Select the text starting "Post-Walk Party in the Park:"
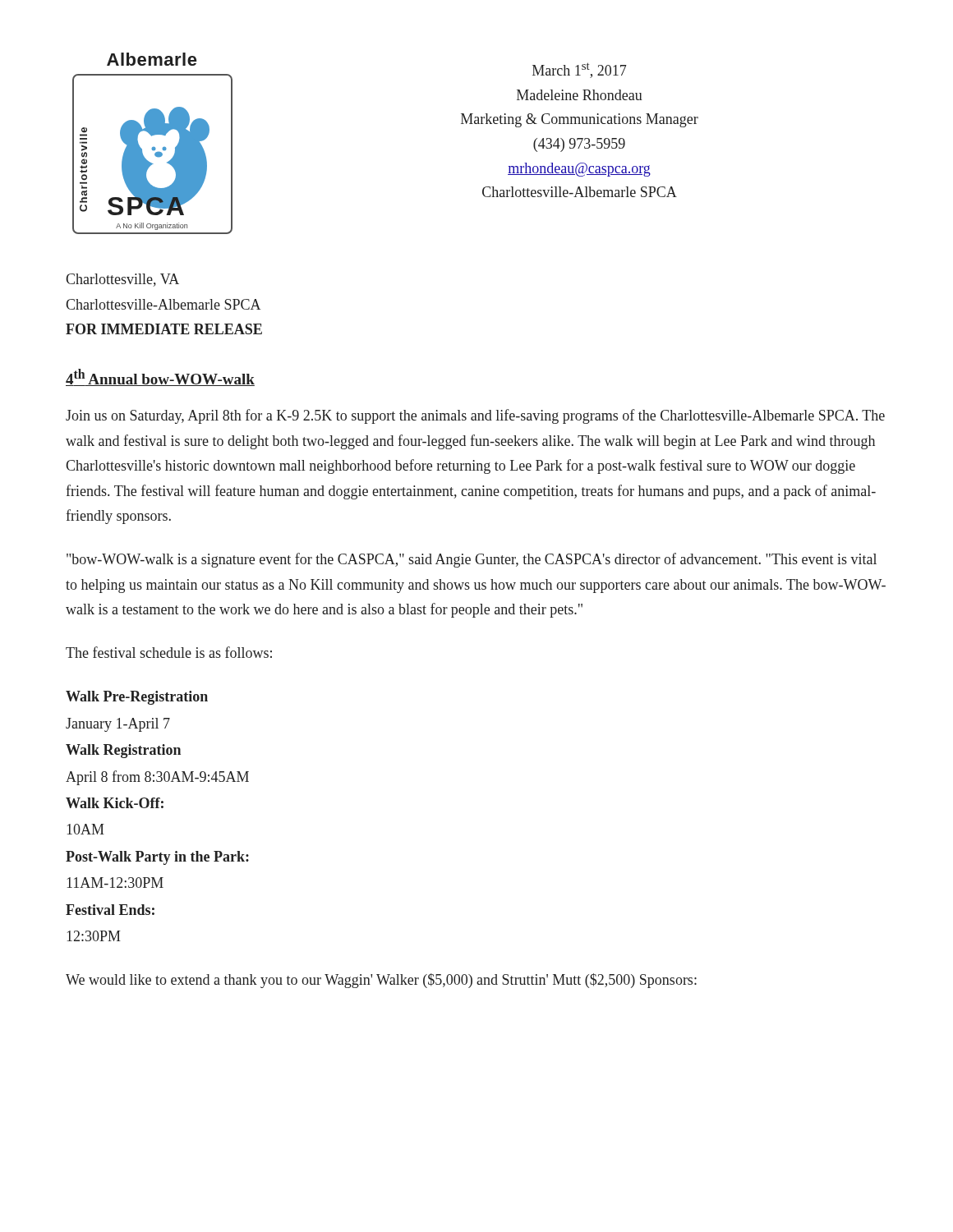The image size is (953, 1232). 158,856
